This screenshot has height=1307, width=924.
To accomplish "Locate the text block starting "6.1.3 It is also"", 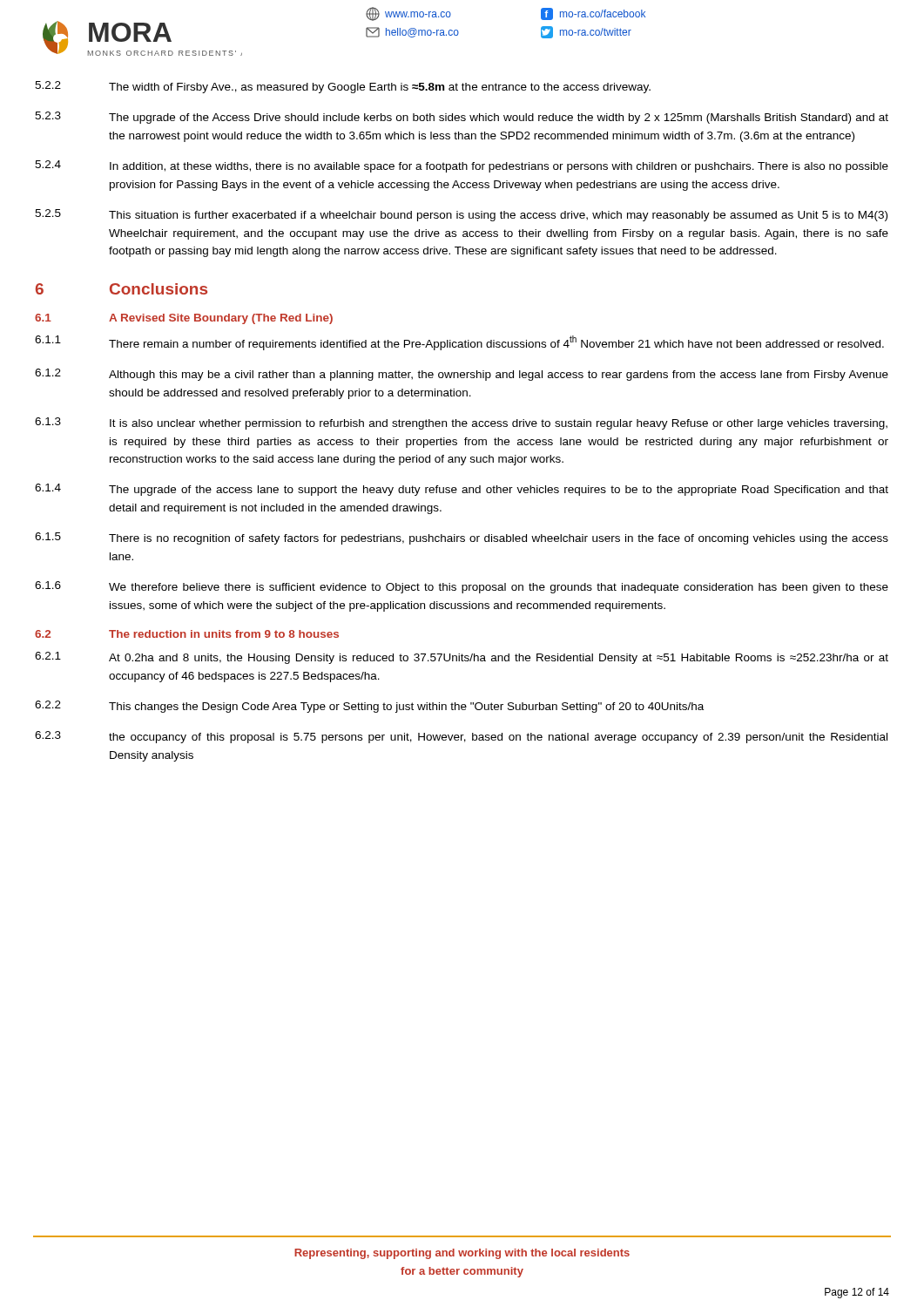I will click(x=462, y=442).
